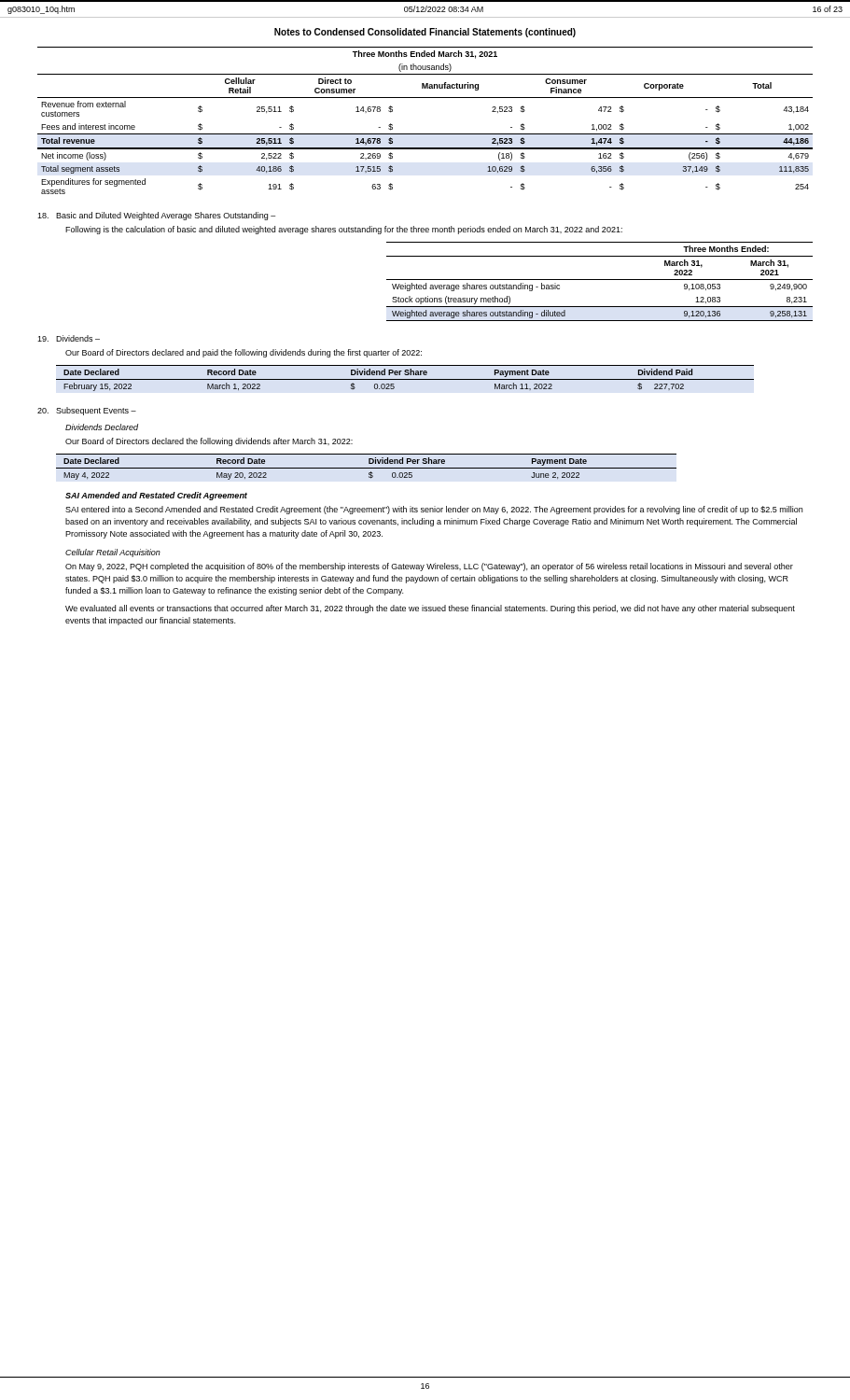Find the section header with the text "SAI Amended and Restated Credit Agreement"
Image resolution: width=850 pixels, height=1400 pixels.
click(x=156, y=496)
